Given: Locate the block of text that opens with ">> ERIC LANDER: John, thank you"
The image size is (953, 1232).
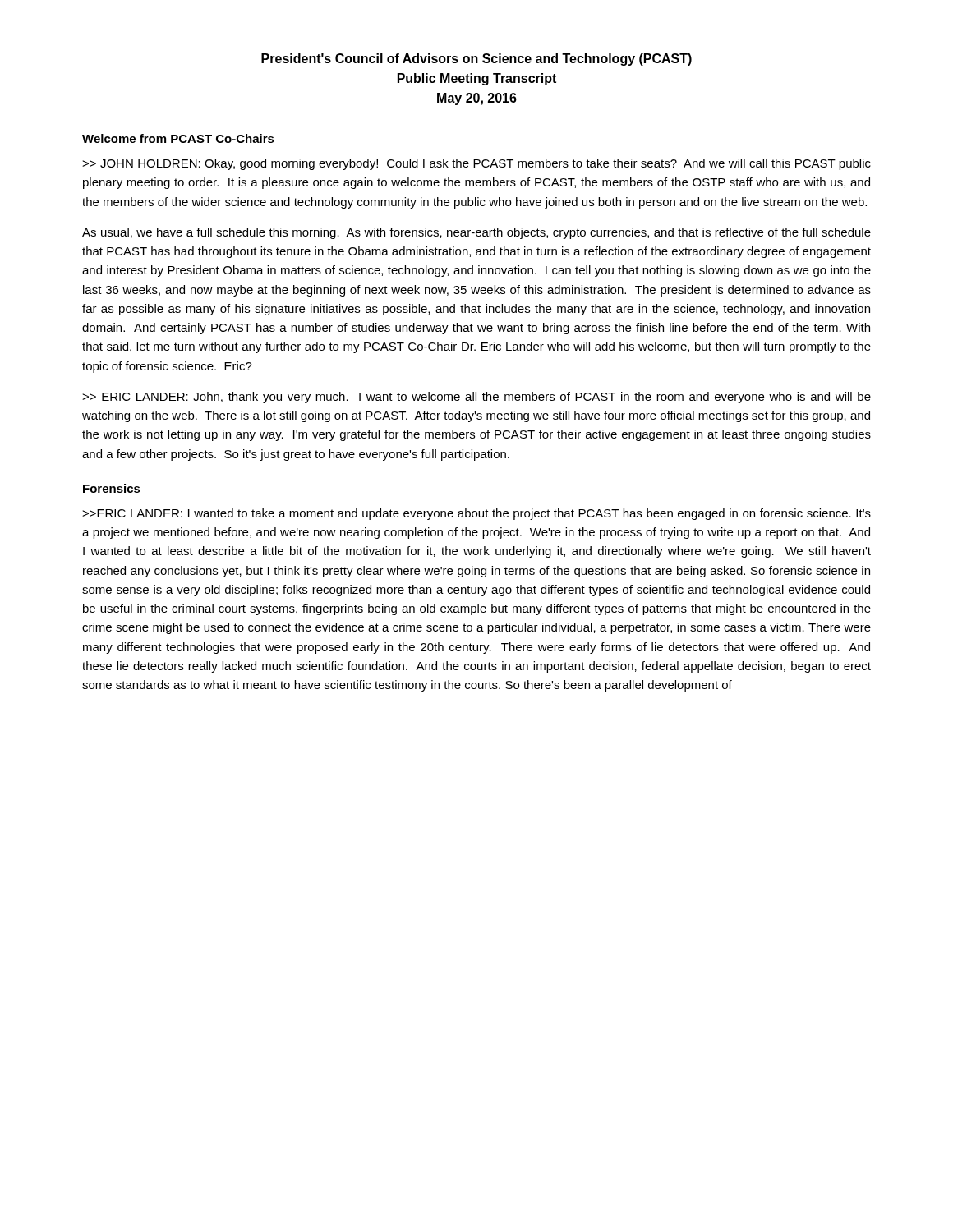Looking at the screenshot, I should [x=476, y=425].
